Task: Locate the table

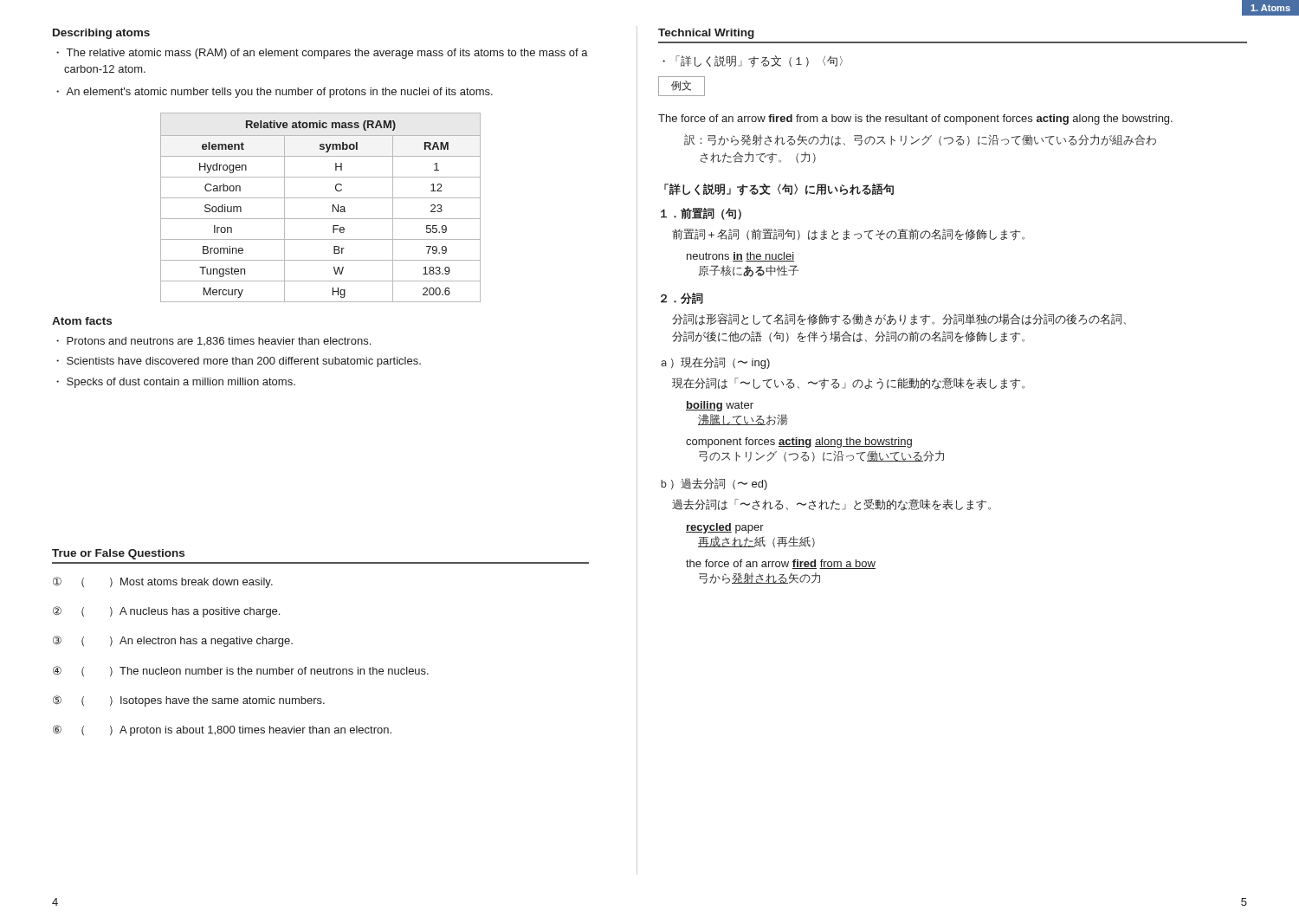Action: coord(320,207)
